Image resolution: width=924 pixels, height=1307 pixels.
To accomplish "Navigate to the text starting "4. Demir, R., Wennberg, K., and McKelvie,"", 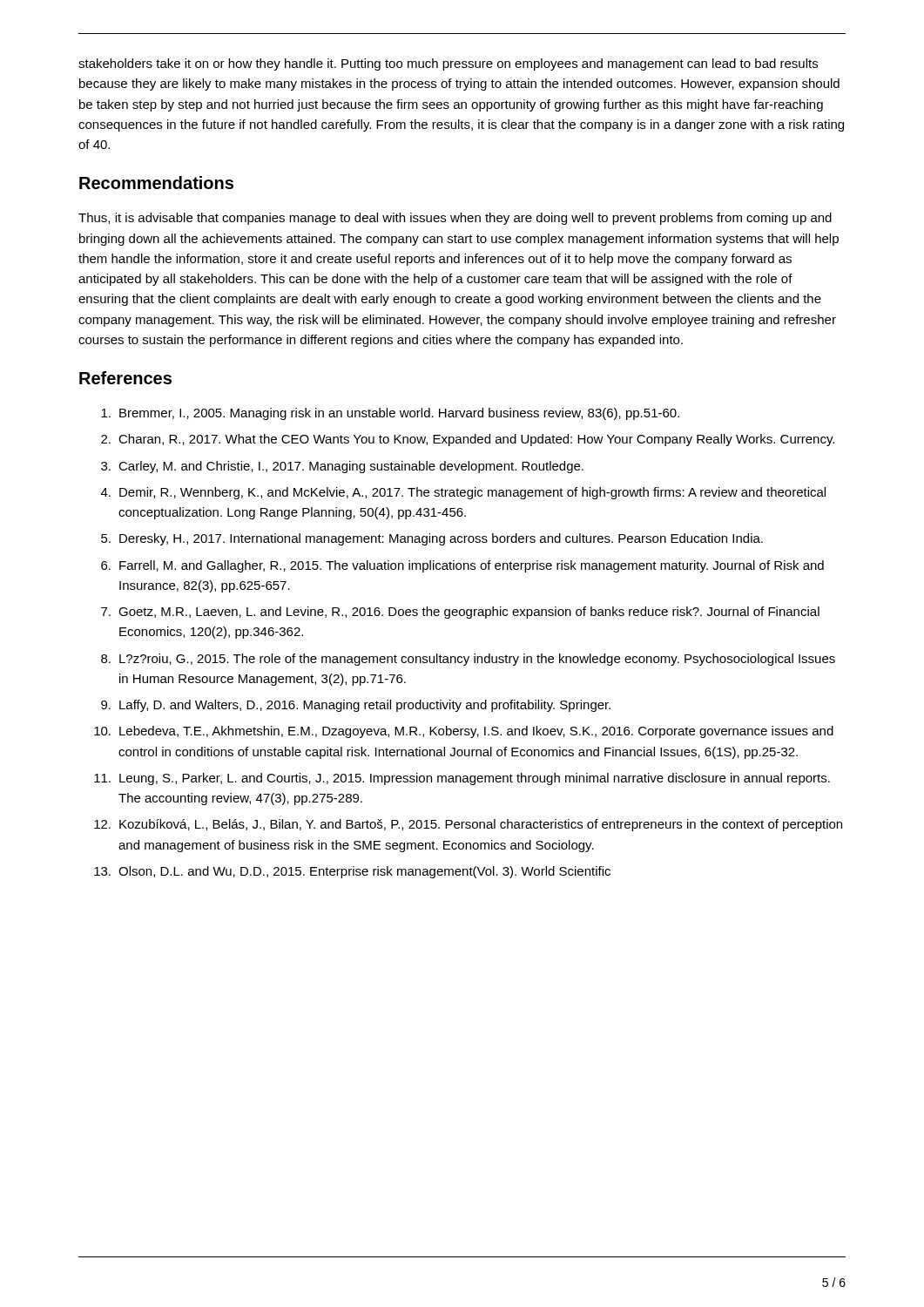I will [462, 502].
